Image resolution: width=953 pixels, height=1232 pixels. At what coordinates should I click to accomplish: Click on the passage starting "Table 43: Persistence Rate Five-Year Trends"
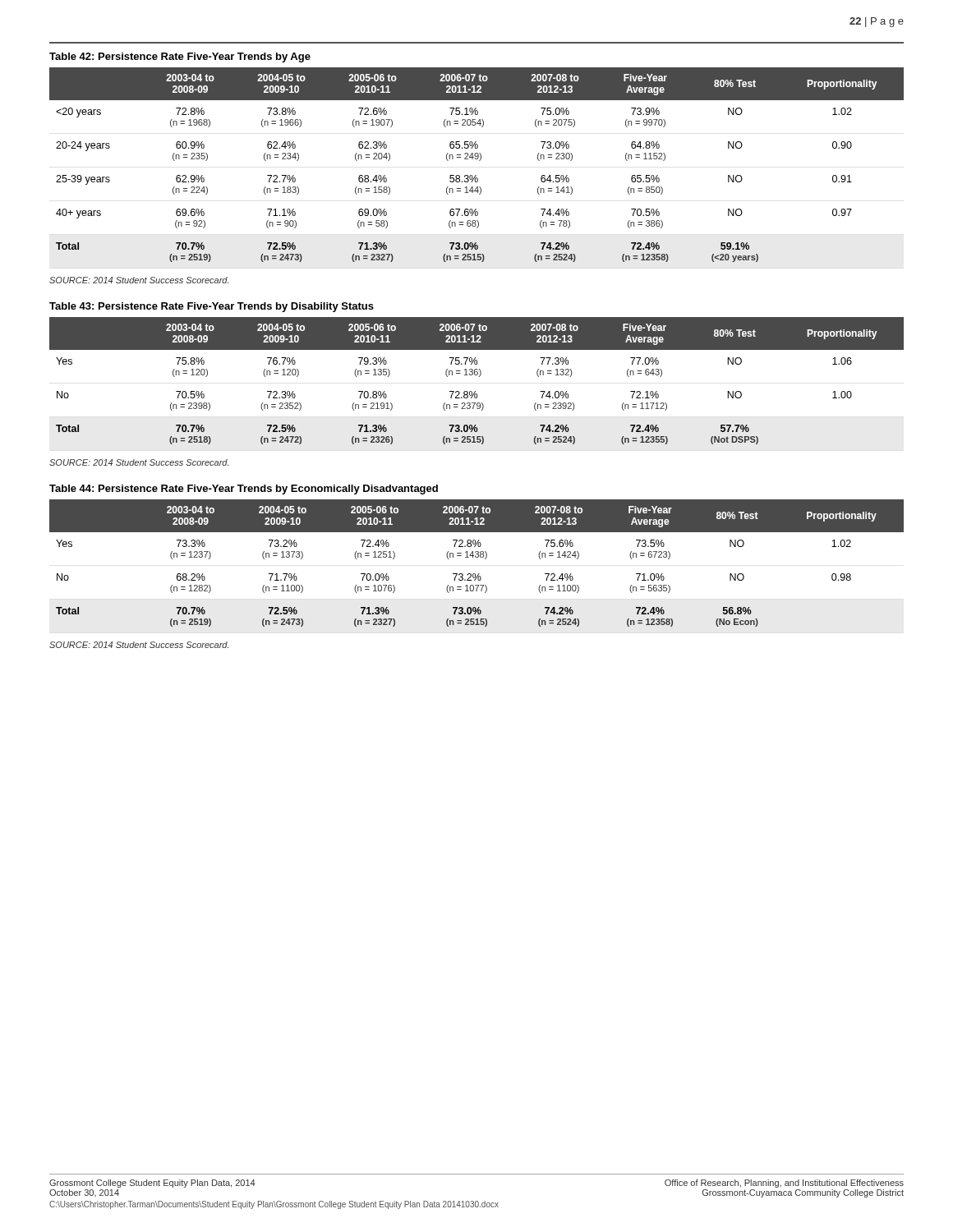tap(212, 306)
